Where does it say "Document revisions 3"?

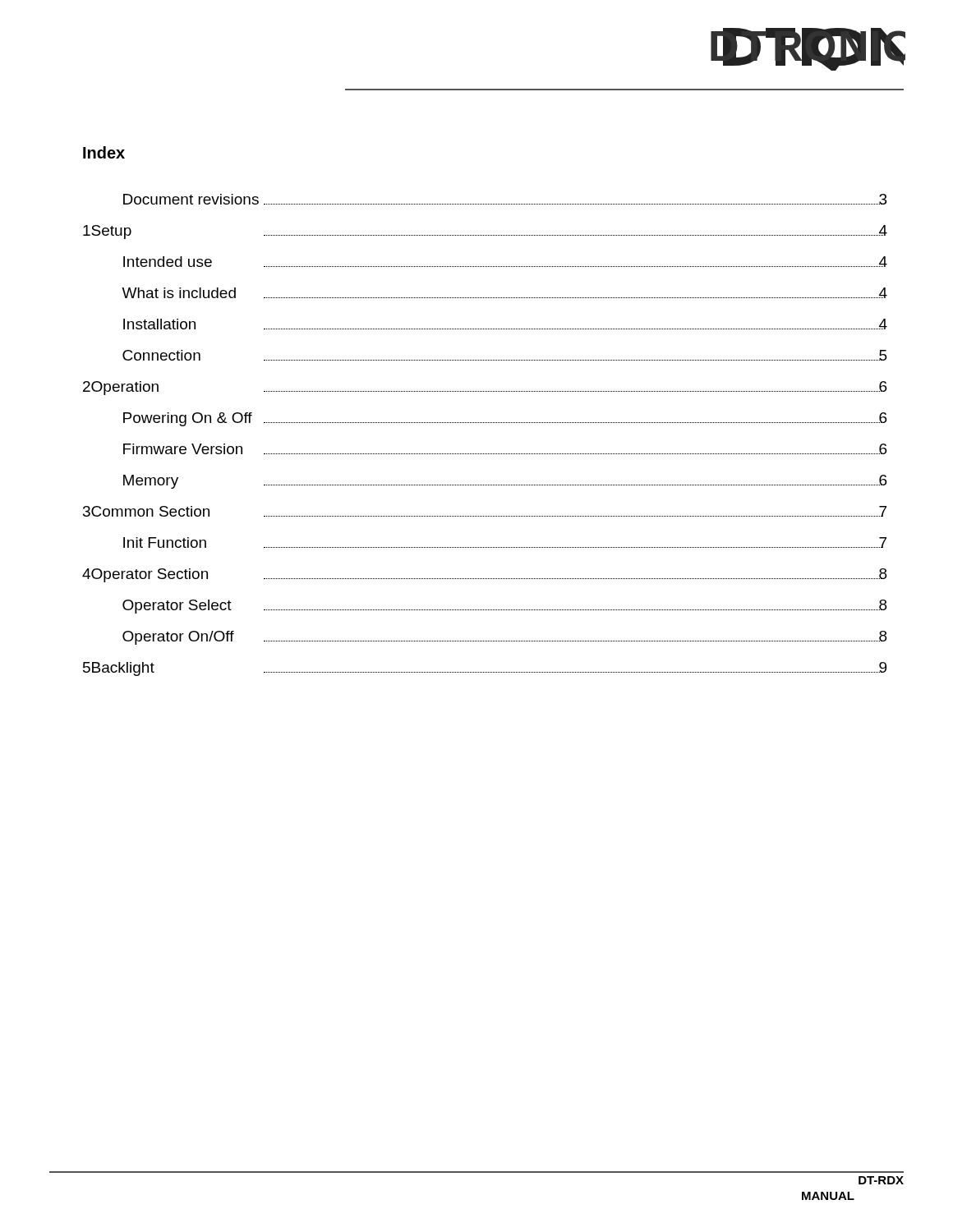coord(485,193)
